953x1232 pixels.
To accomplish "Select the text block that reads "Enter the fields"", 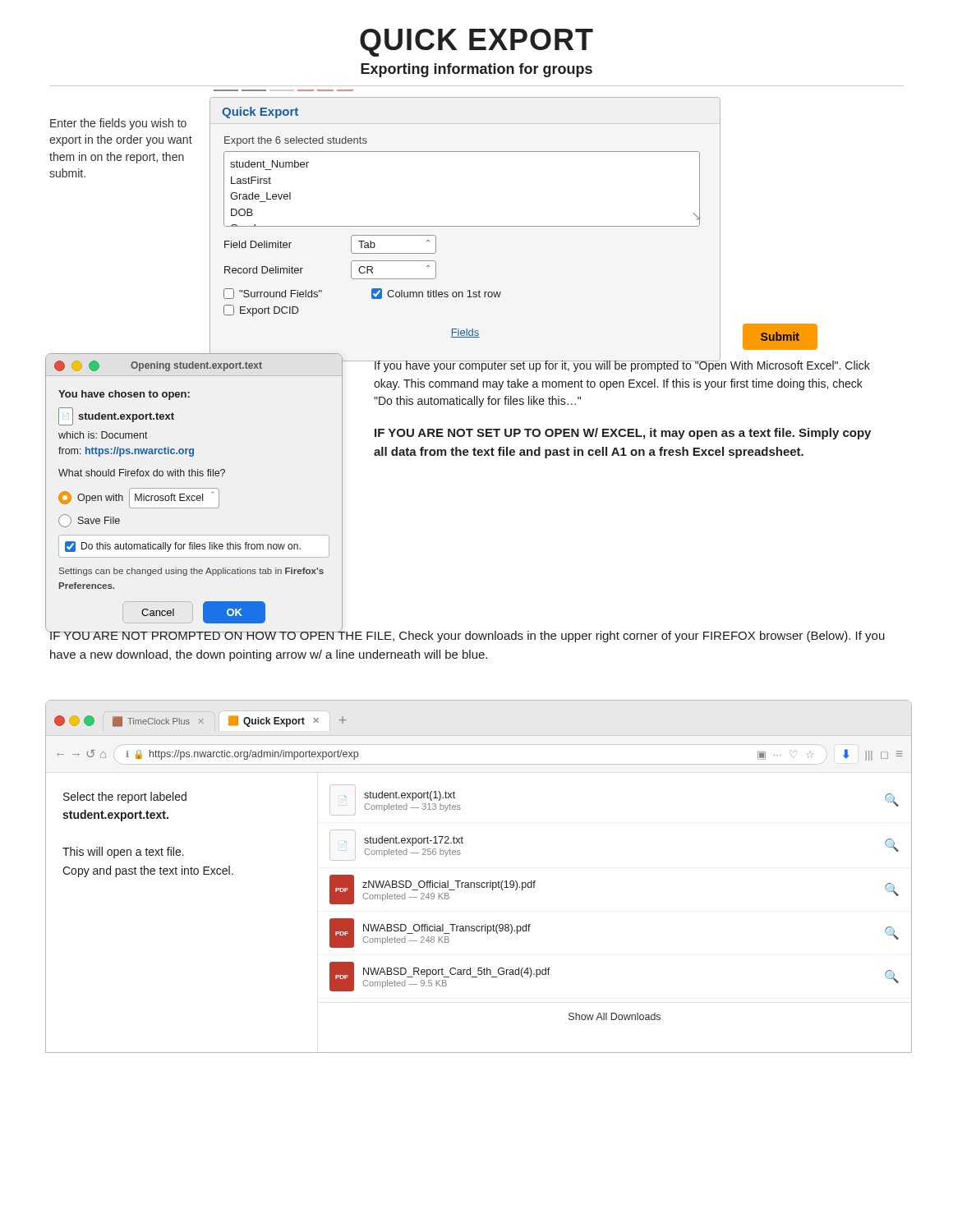I will [121, 148].
